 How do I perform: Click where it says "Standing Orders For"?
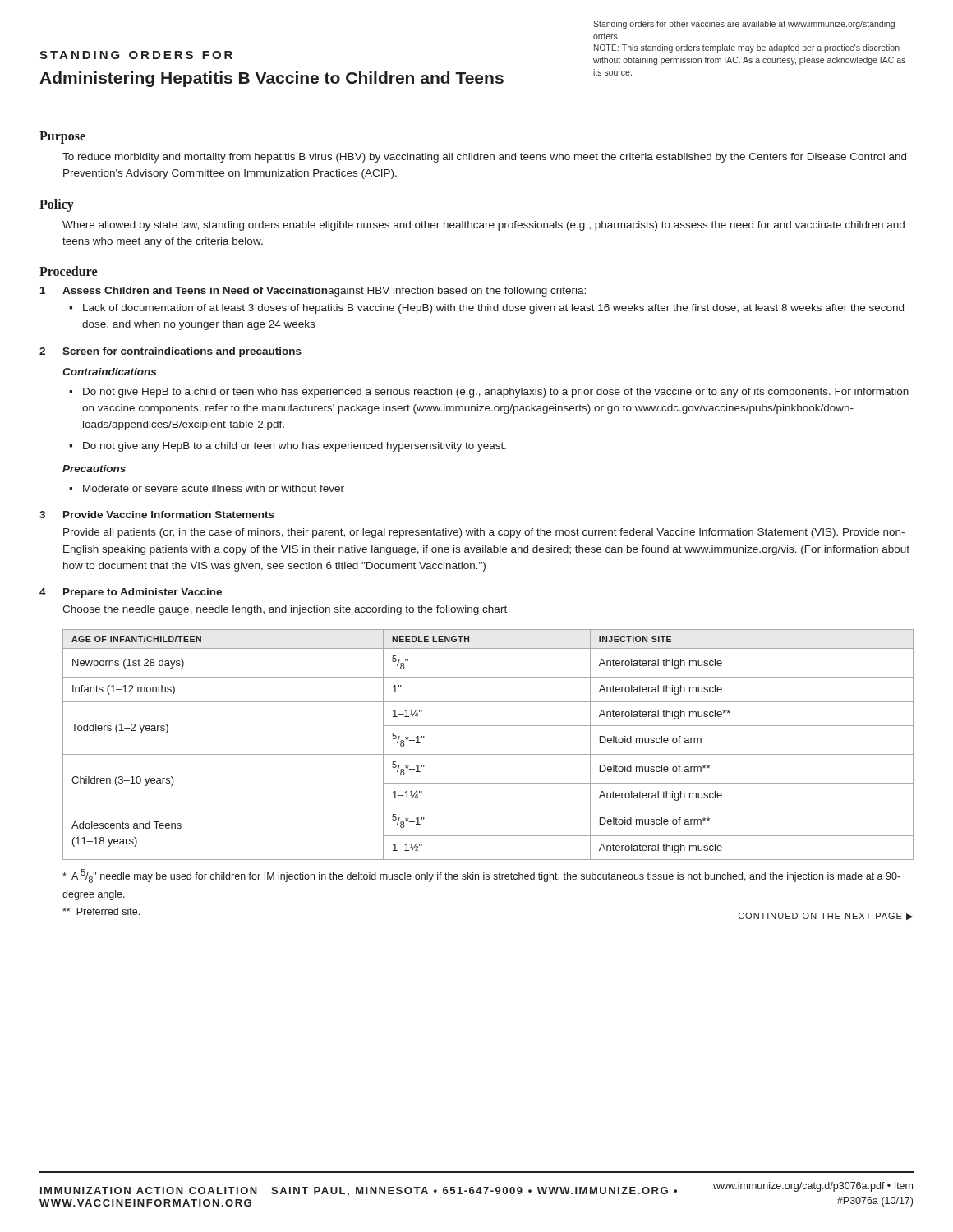pos(137,55)
